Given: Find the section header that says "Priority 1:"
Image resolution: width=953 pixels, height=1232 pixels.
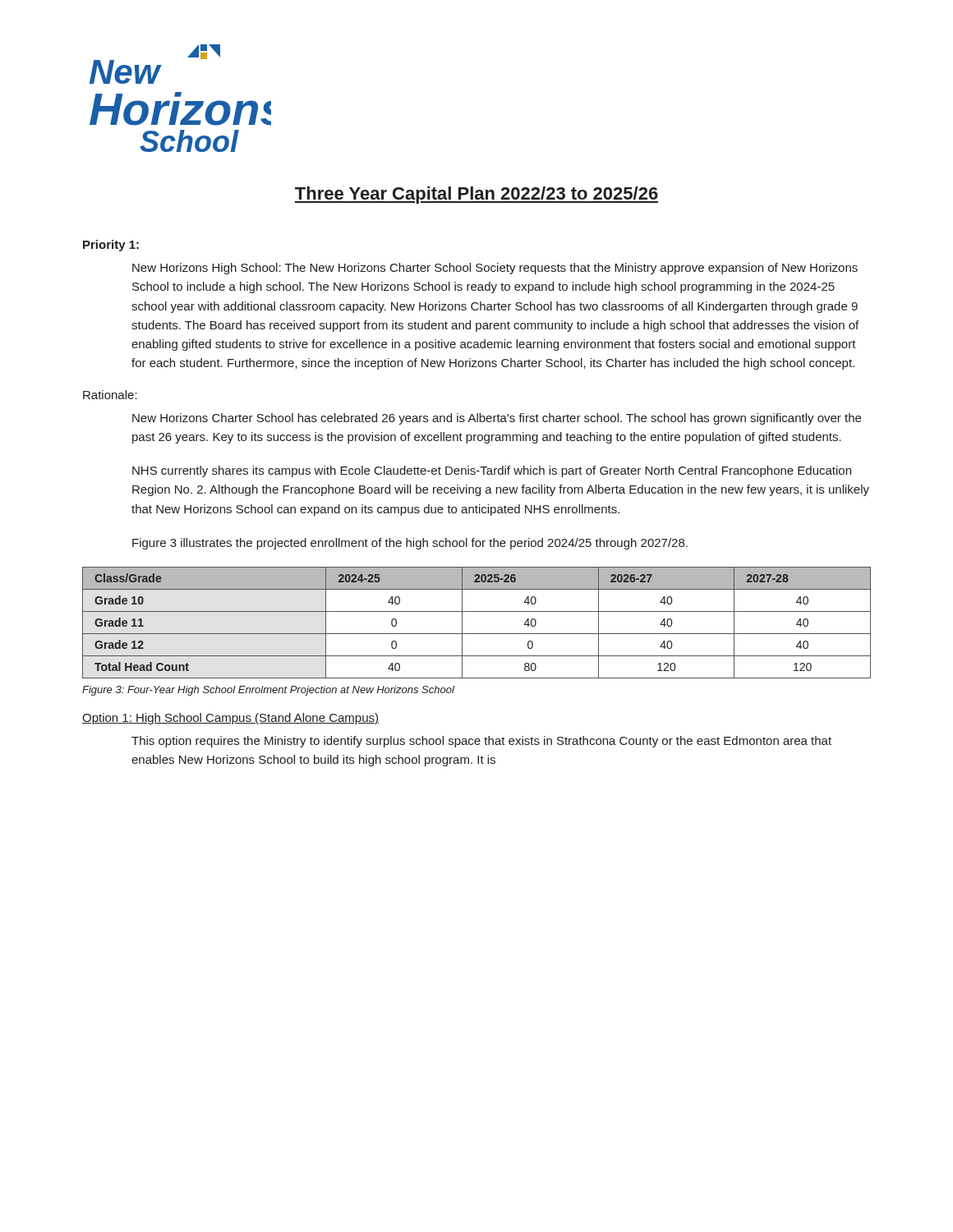Looking at the screenshot, I should point(111,244).
